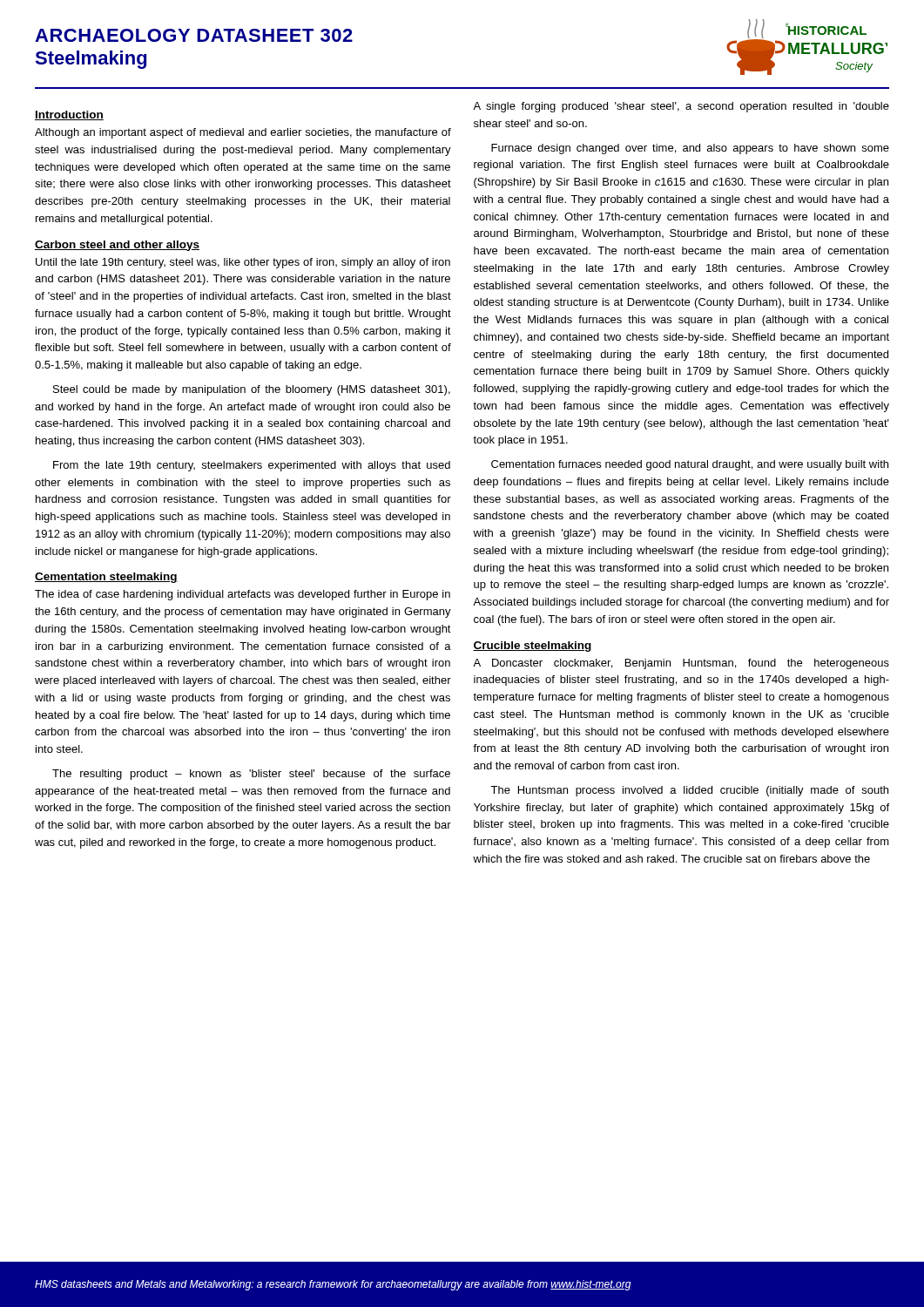The image size is (924, 1307).
Task: Point to the text block starting "Cementation steelmaking"
Action: pyautogui.click(x=106, y=578)
